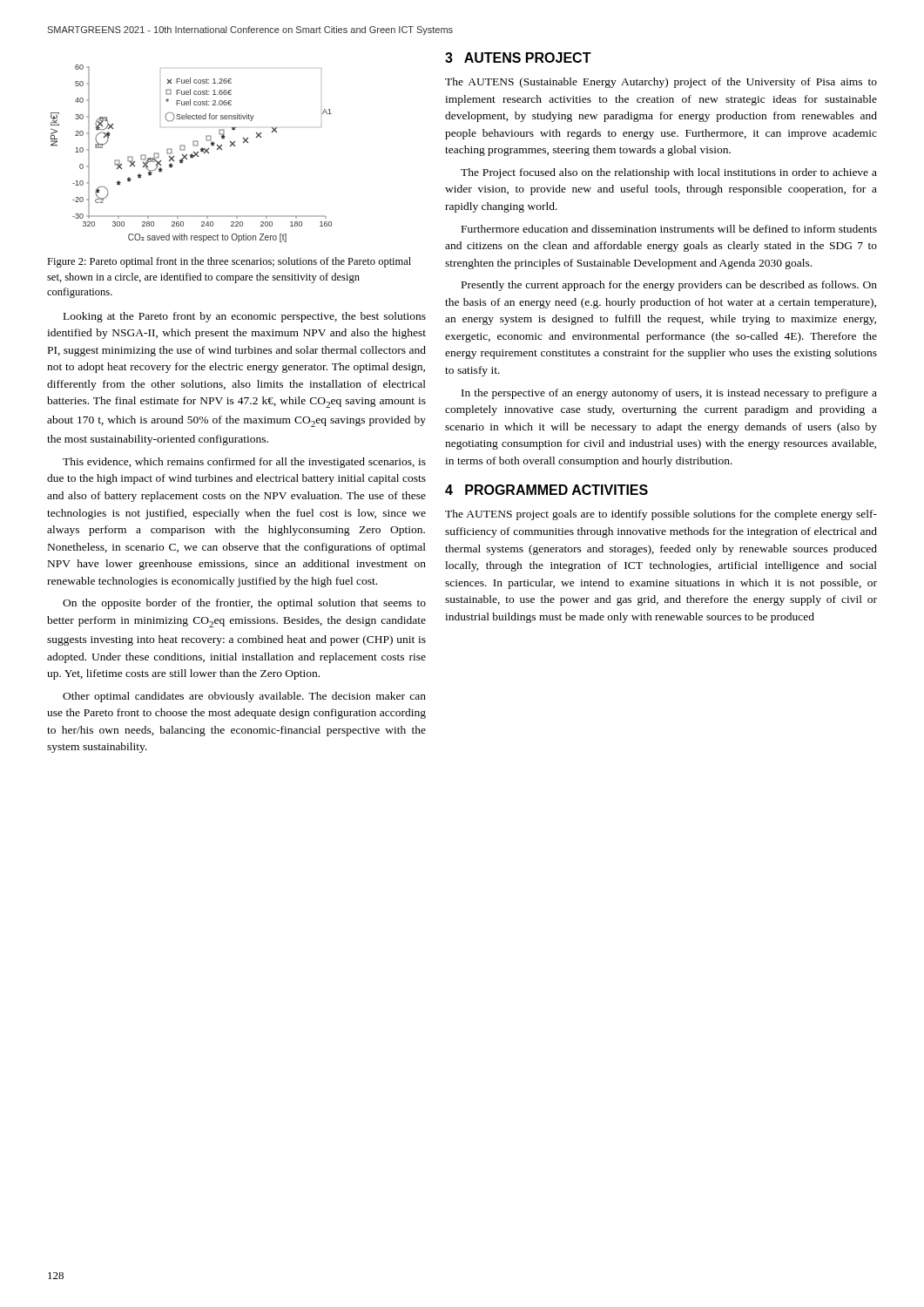
Task: Click the passage that begins "The AUTENS project goals are"
Action: (661, 565)
